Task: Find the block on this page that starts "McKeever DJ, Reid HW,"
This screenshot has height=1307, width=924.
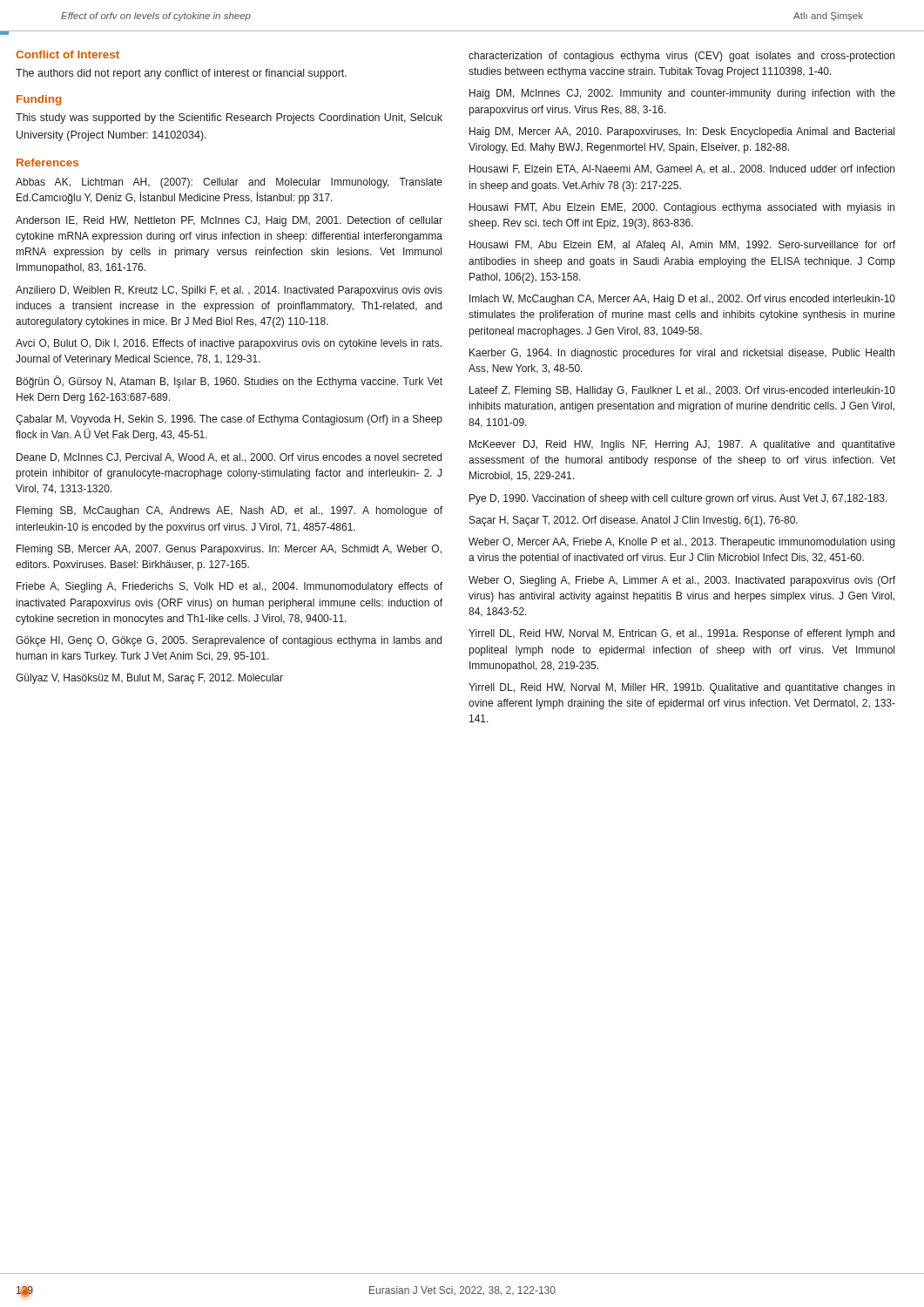Action: point(682,460)
